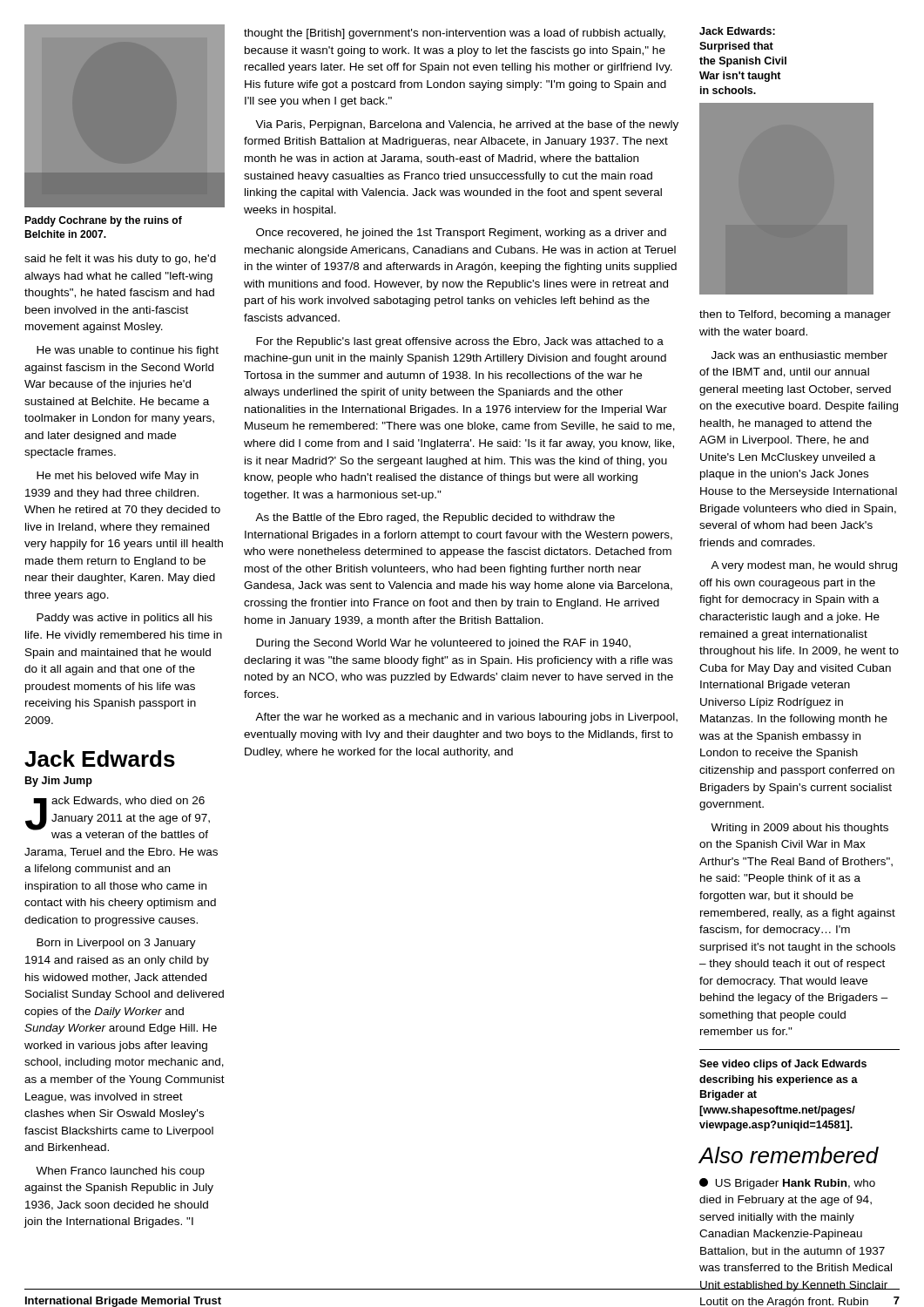This screenshot has width=924, height=1307.
Task: Point to the text block starting "then to Telford, becoming a"
Action: coord(799,673)
